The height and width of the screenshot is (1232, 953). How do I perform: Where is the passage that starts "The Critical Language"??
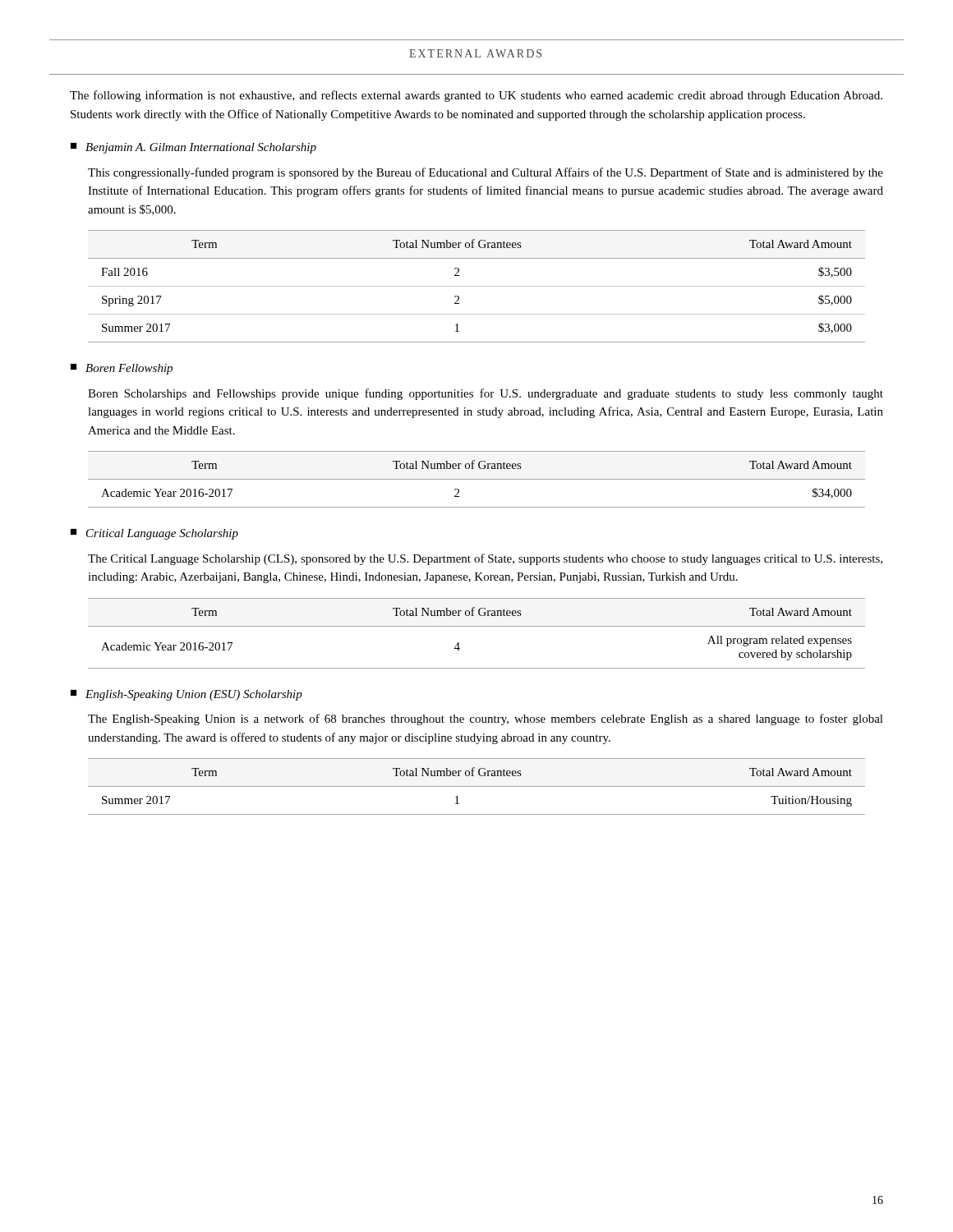tap(486, 568)
